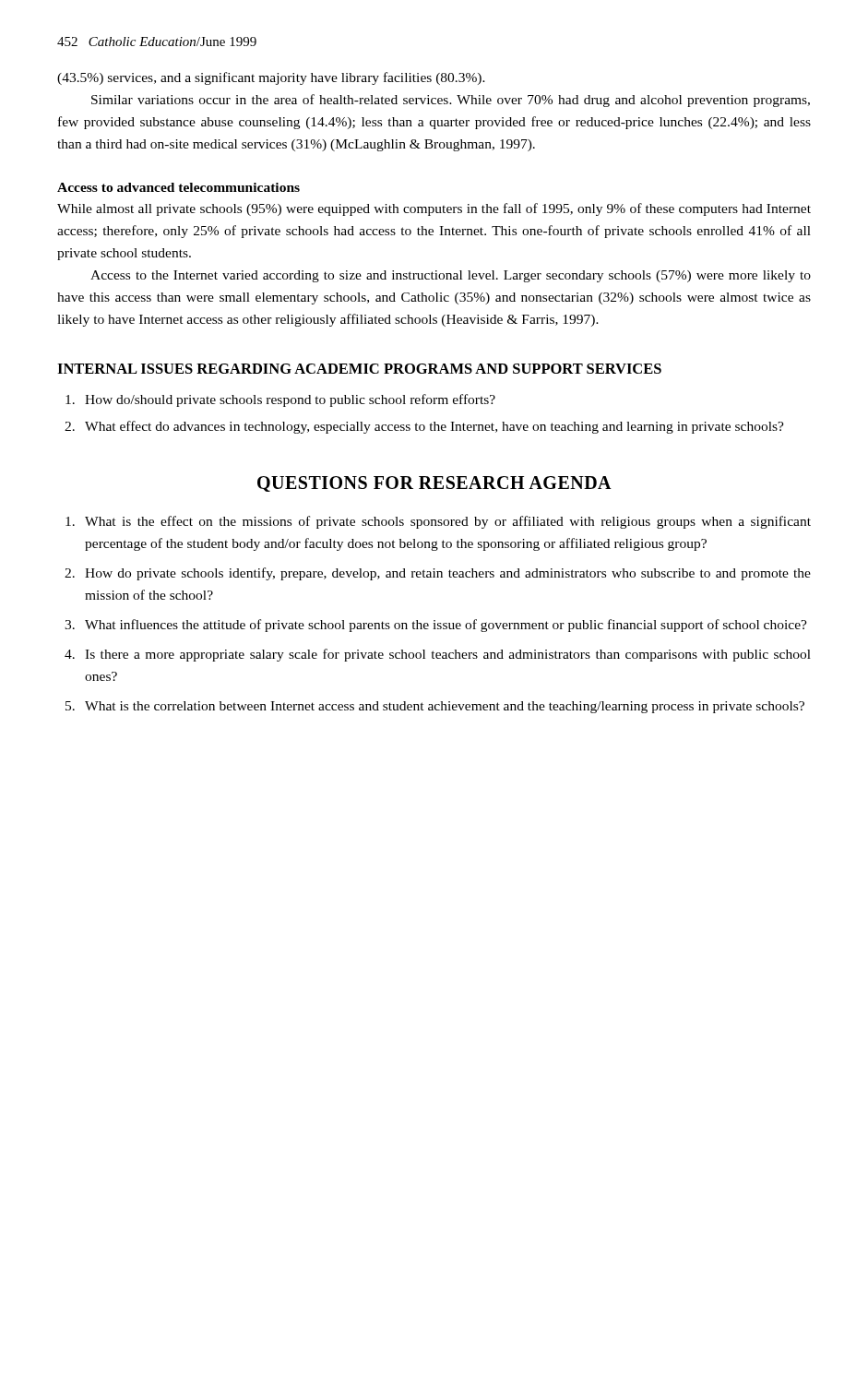Point to the region starting "4. Is there a"
Viewport: 868px width, 1384px height.
(x=438, y=665)
